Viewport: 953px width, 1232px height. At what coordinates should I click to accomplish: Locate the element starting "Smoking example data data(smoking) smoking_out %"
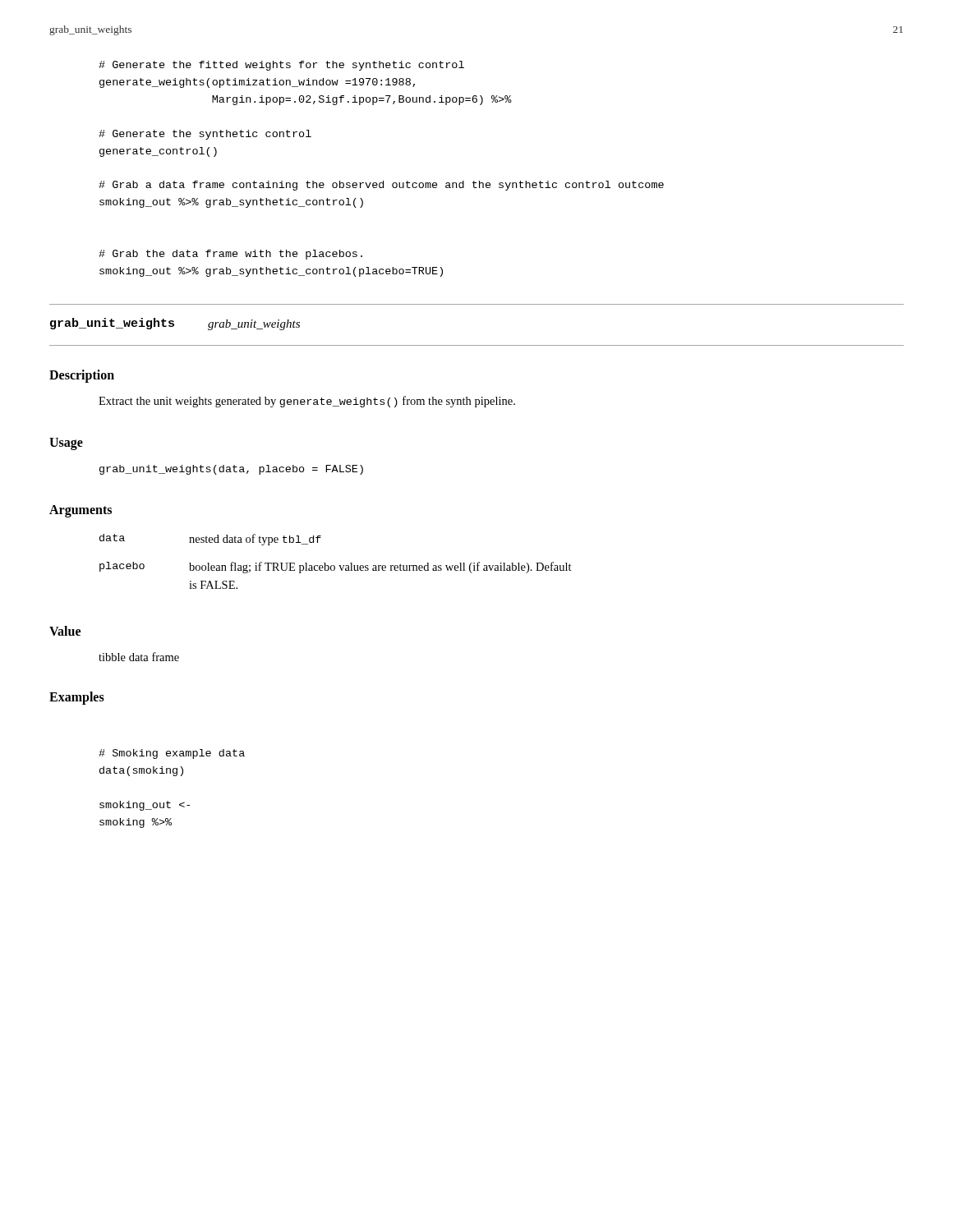pyautogui.click(x=172, y=754)
